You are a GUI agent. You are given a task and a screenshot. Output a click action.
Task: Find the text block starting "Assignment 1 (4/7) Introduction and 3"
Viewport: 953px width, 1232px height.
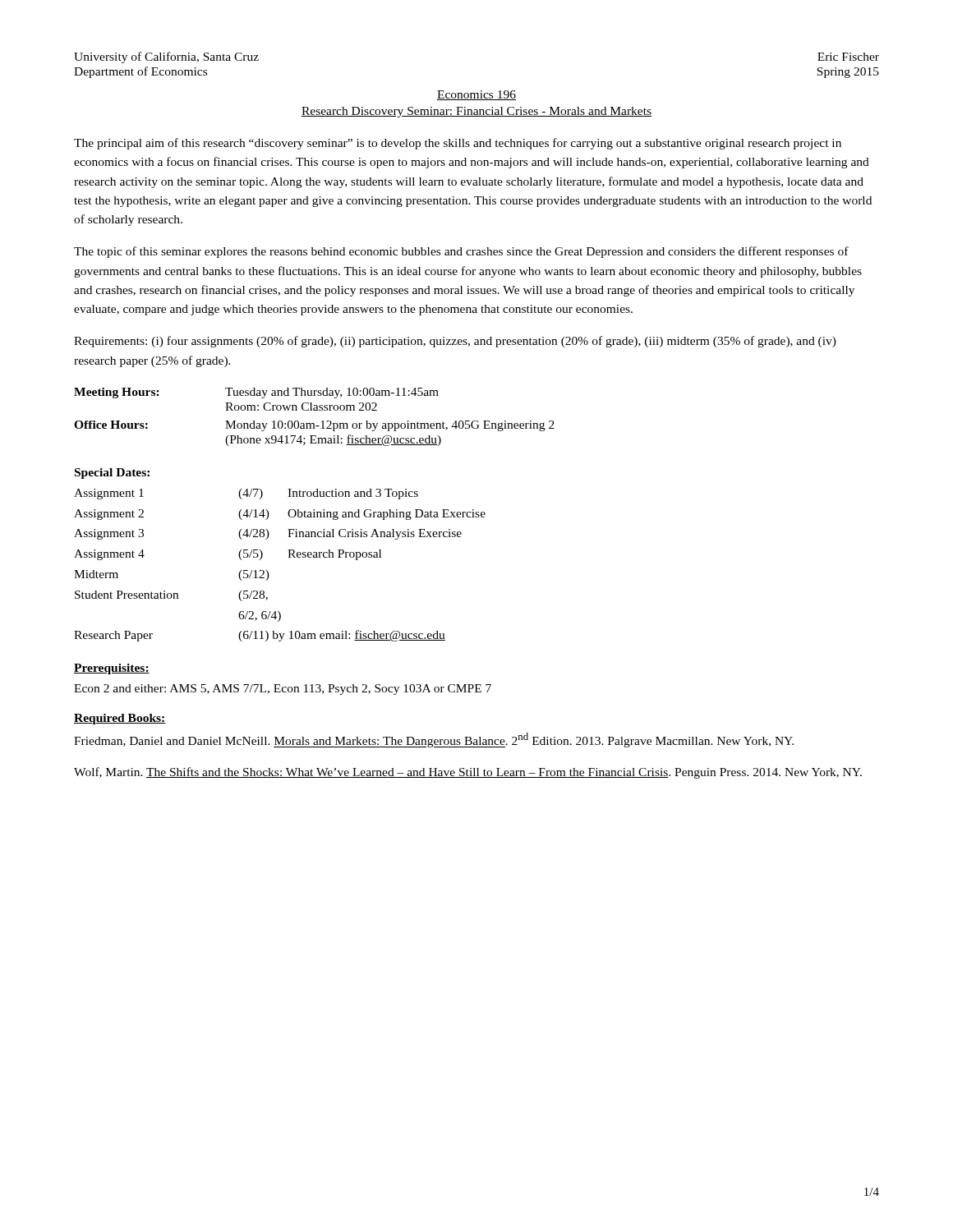[x=246, y=493]
